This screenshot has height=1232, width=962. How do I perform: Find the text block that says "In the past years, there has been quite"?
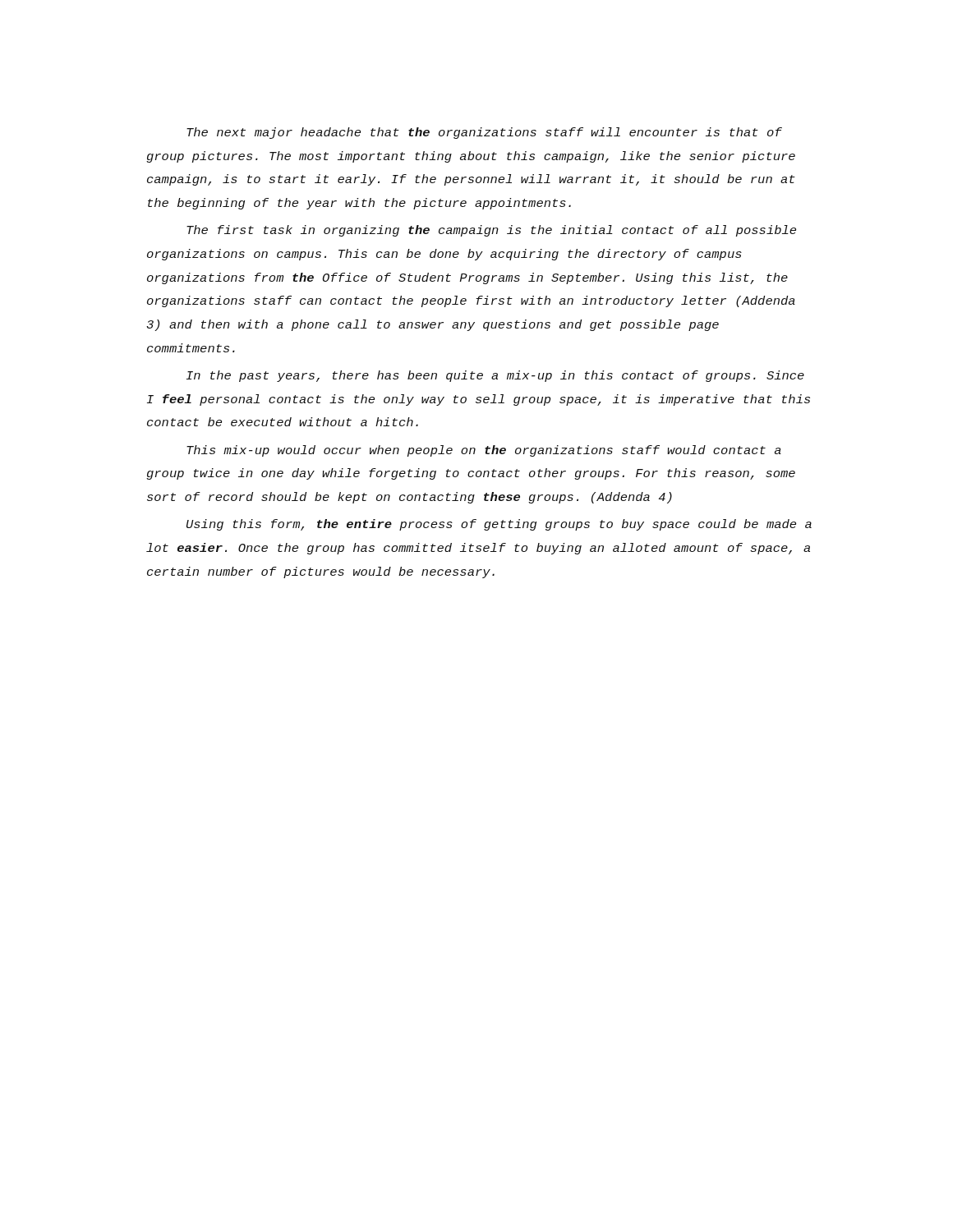(x=481, y=400)
